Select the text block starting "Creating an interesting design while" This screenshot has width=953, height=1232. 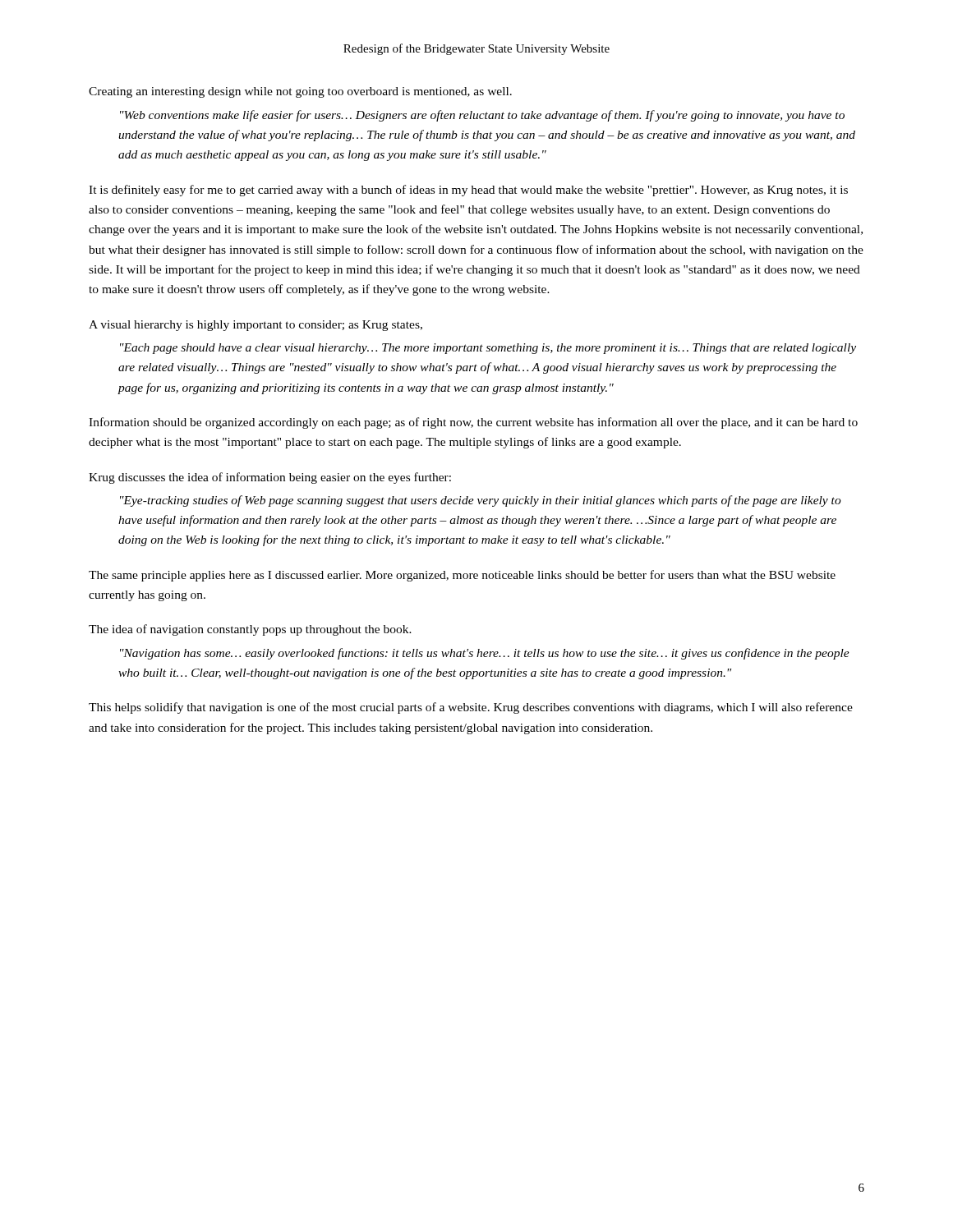pyautogui.click(x=301, y=91)
